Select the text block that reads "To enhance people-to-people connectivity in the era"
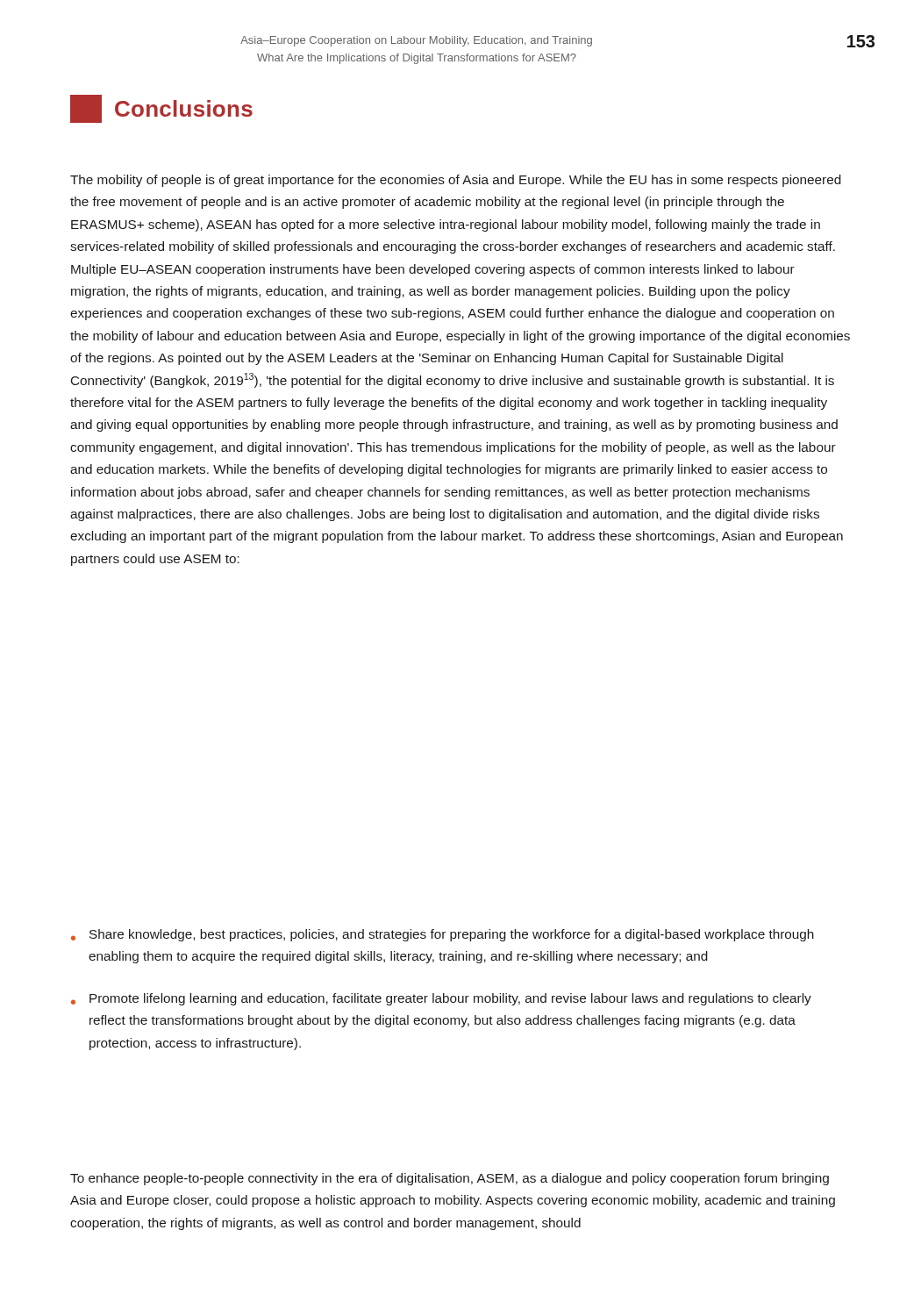The height and width of the screenshot is (1316, 921). point(453,1200)
